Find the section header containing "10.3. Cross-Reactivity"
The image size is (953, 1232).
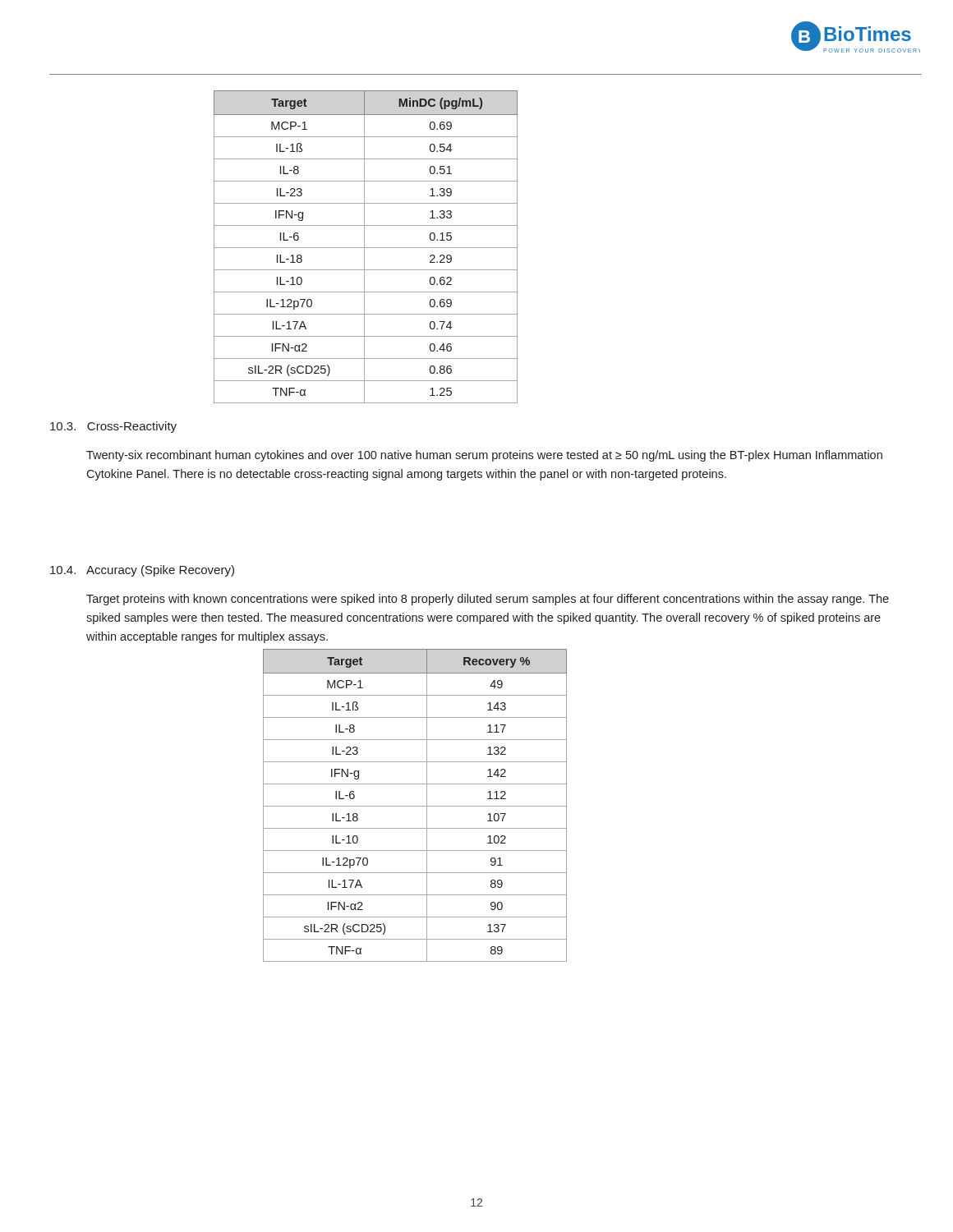[x=113, y=426]
